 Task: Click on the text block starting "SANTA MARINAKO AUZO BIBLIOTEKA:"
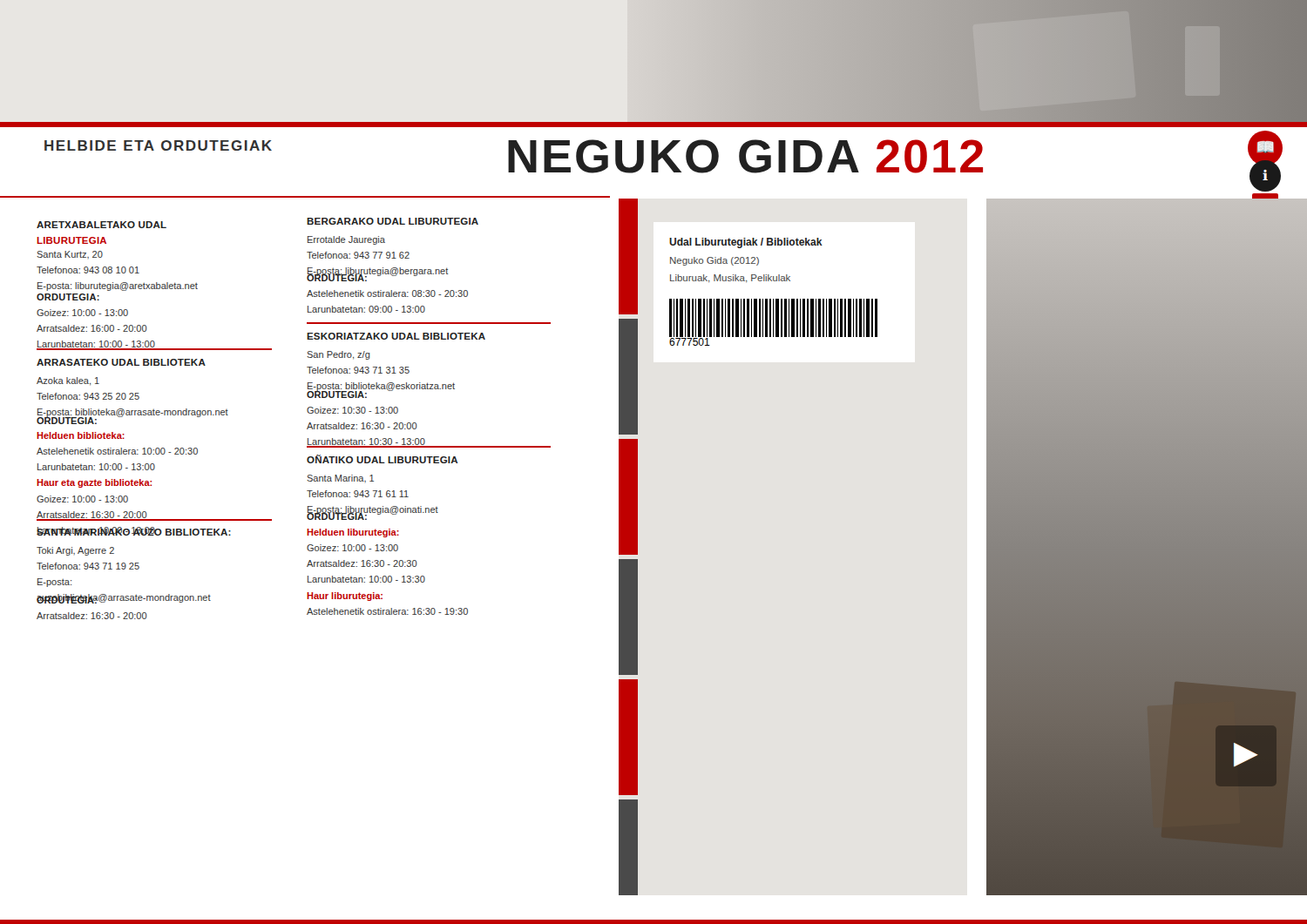point(134,532)
